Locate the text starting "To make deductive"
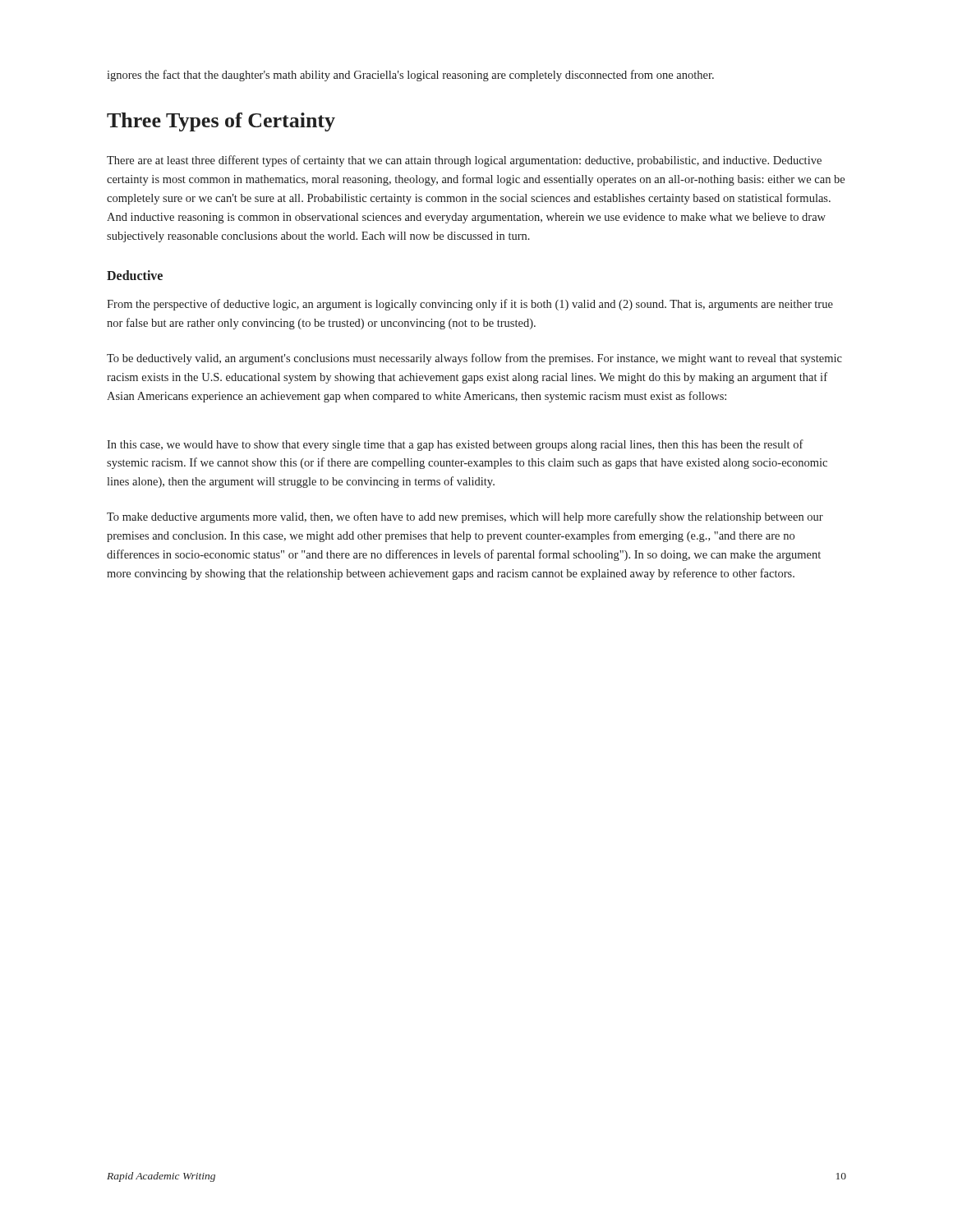Screen dimensions: 1232x953 [465, 545]
